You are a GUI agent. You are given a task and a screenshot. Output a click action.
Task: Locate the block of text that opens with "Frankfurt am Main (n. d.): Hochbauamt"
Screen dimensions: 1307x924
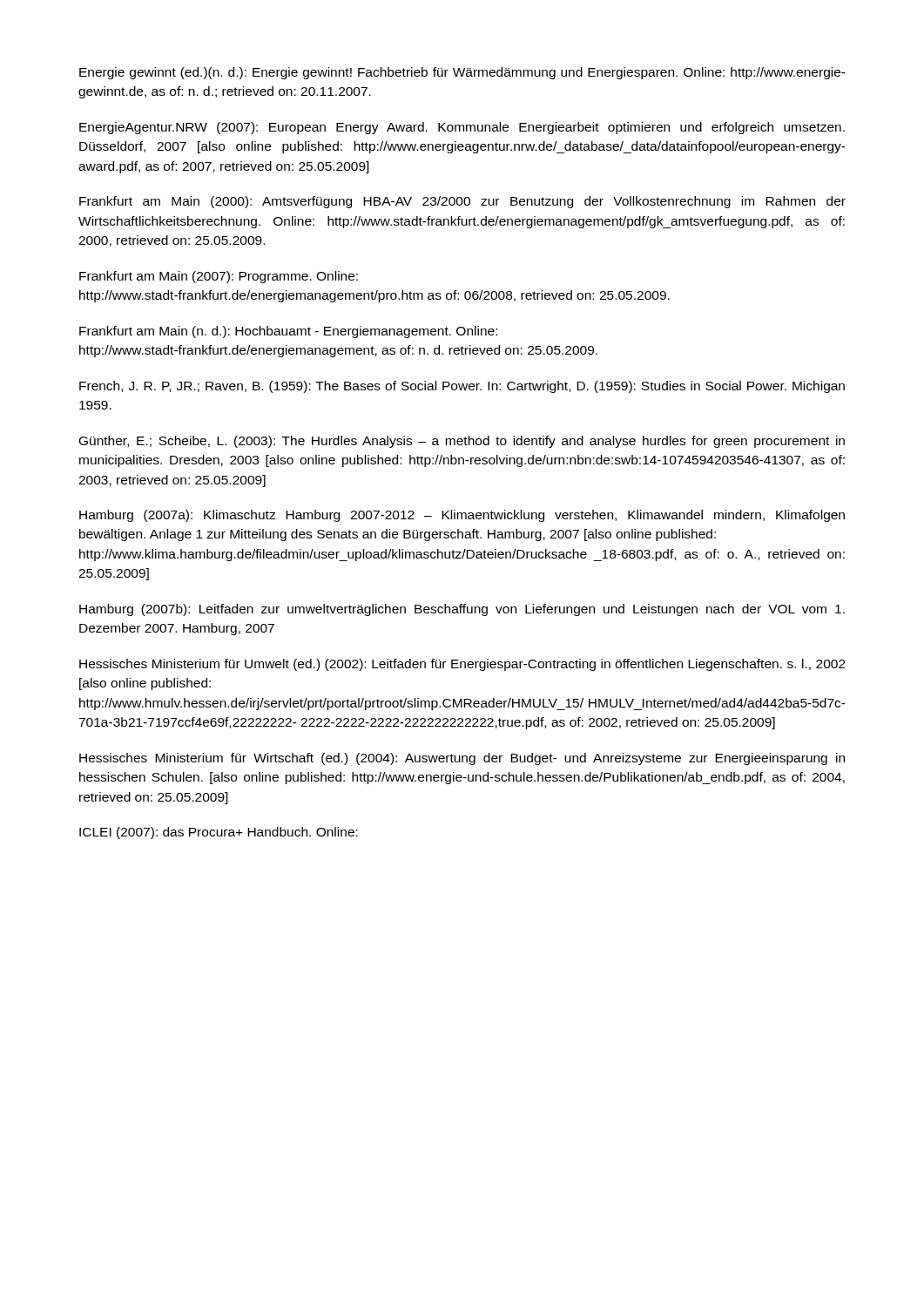338,340
